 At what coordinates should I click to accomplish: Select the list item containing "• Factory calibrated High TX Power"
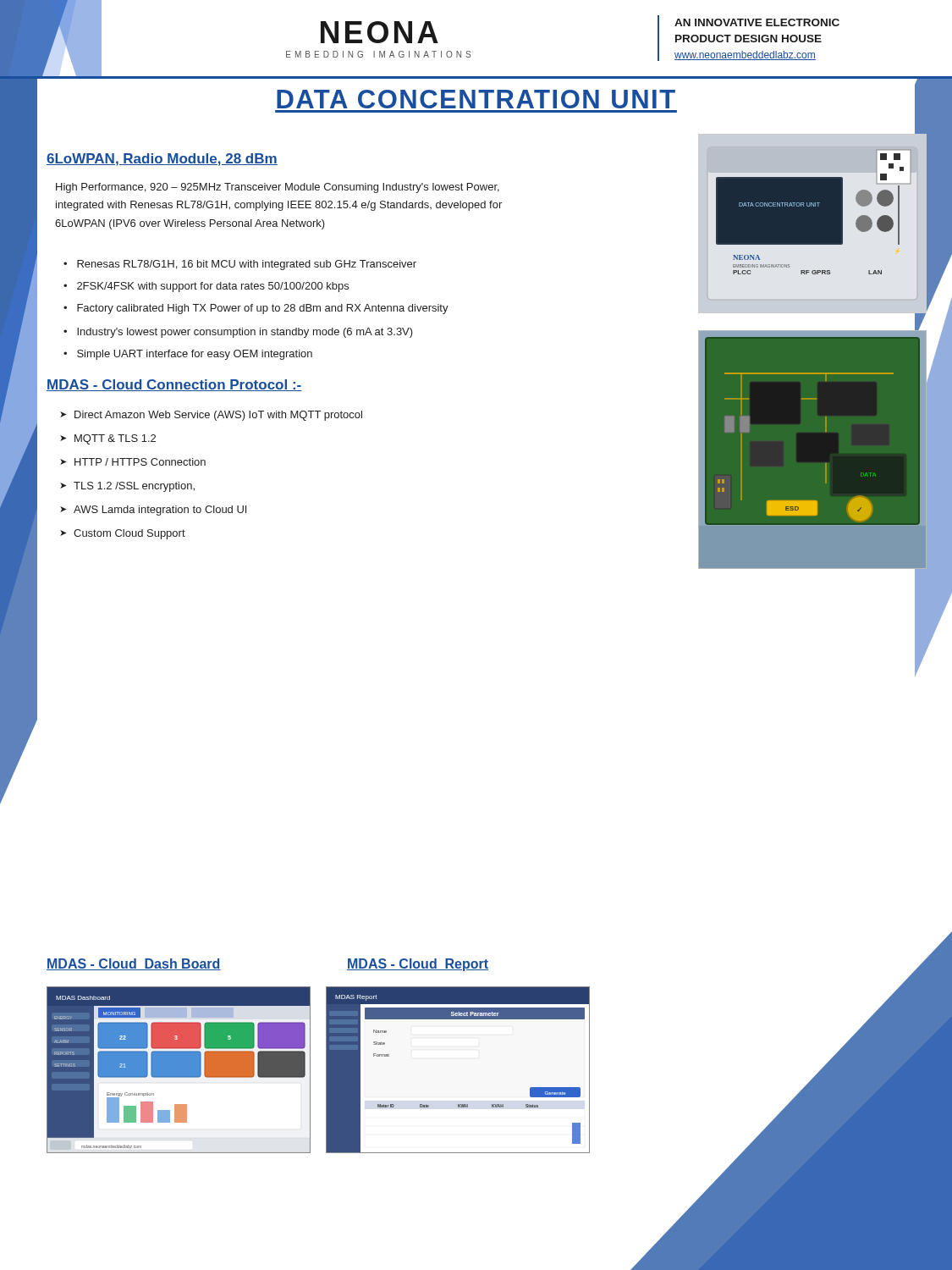pos(256,308)
